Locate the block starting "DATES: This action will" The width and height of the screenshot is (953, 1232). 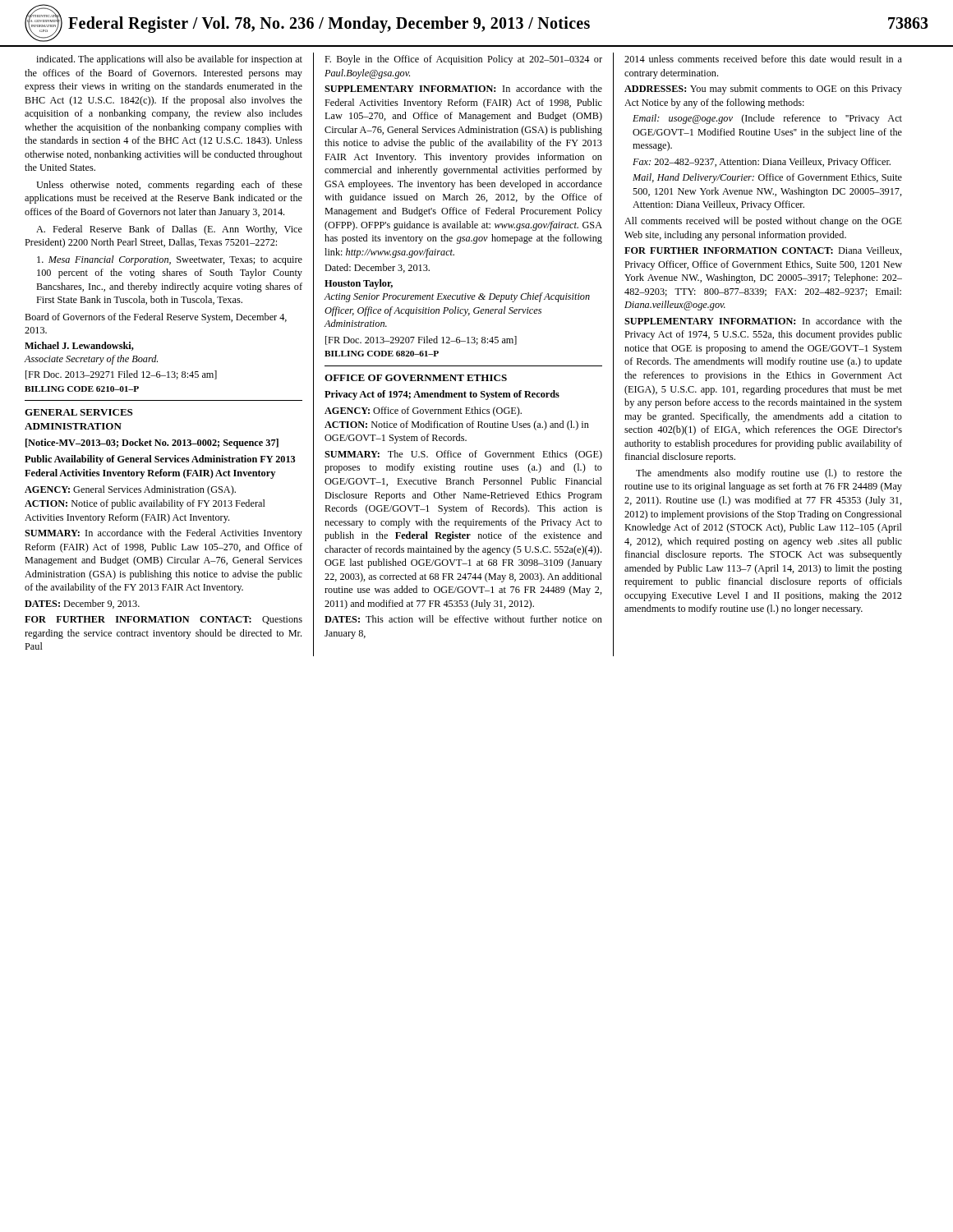pyautogui.click(x=463, y=627)
